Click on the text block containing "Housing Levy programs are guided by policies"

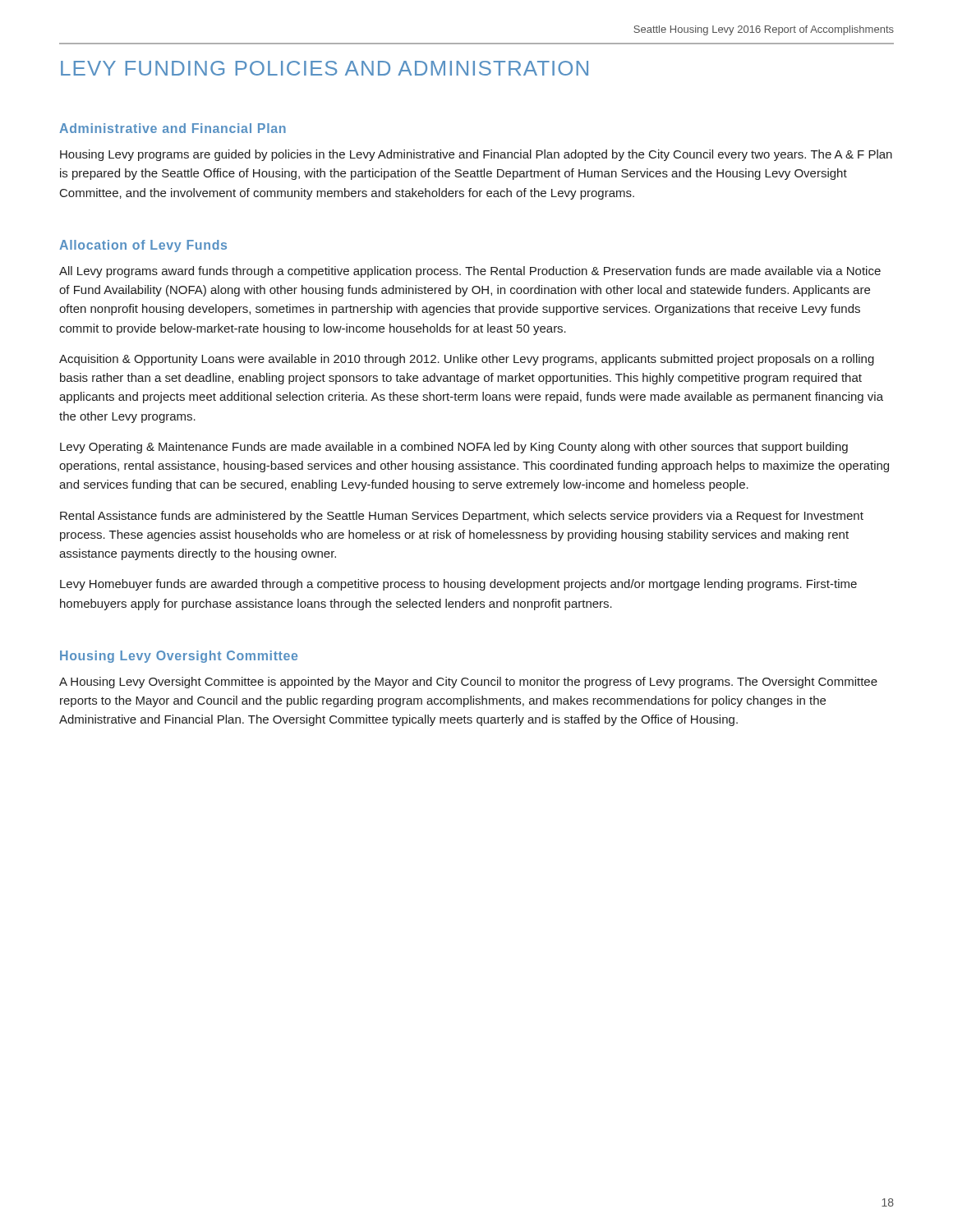pos(476,173)
